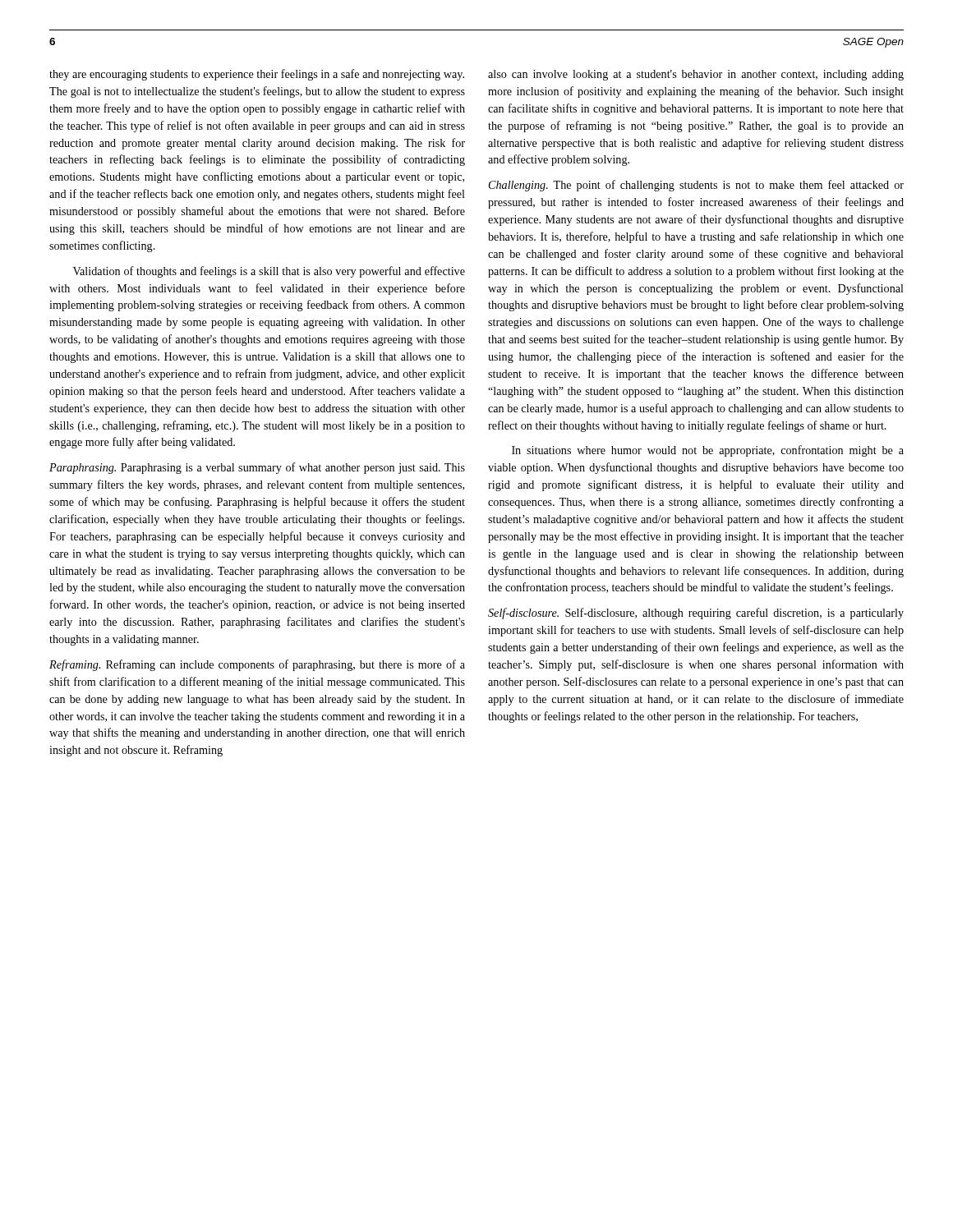Navigate to the block starting "Reframing. Reframing can include components of"
This screenshot has width=953, height=1232.
257,708
